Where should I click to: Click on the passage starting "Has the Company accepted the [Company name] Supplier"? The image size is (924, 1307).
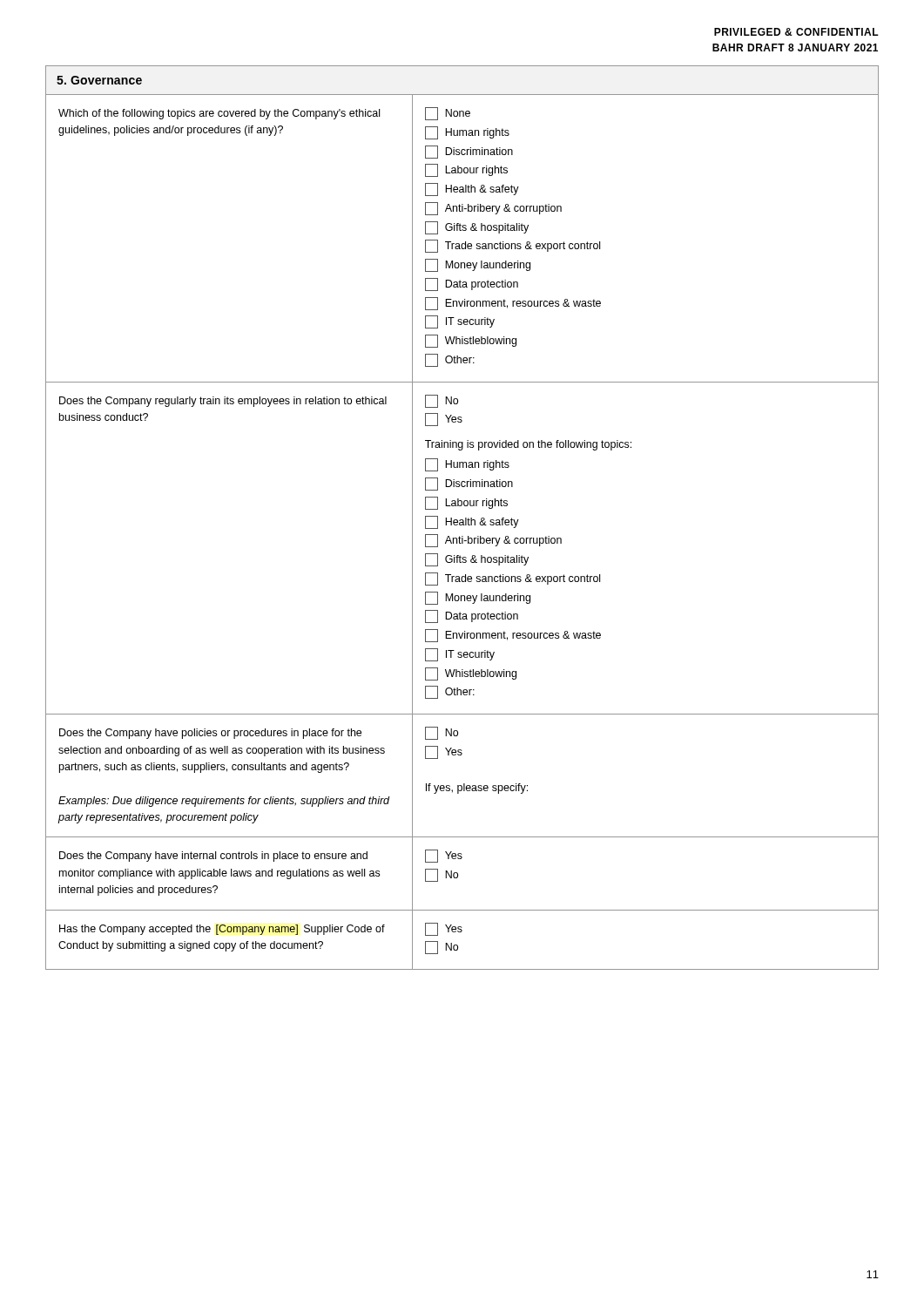[x=221, y=937]
